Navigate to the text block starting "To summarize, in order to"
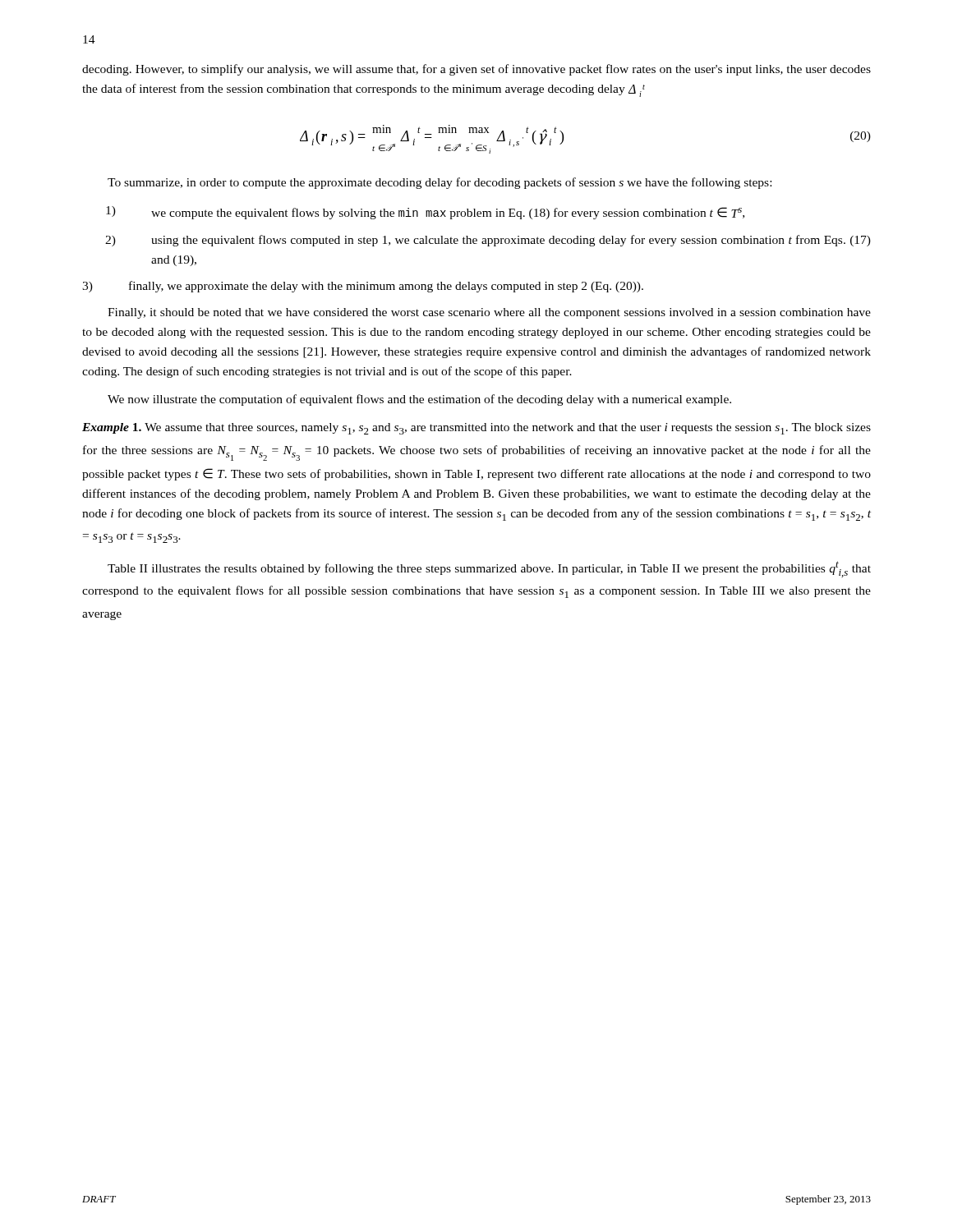 point(440,182)
